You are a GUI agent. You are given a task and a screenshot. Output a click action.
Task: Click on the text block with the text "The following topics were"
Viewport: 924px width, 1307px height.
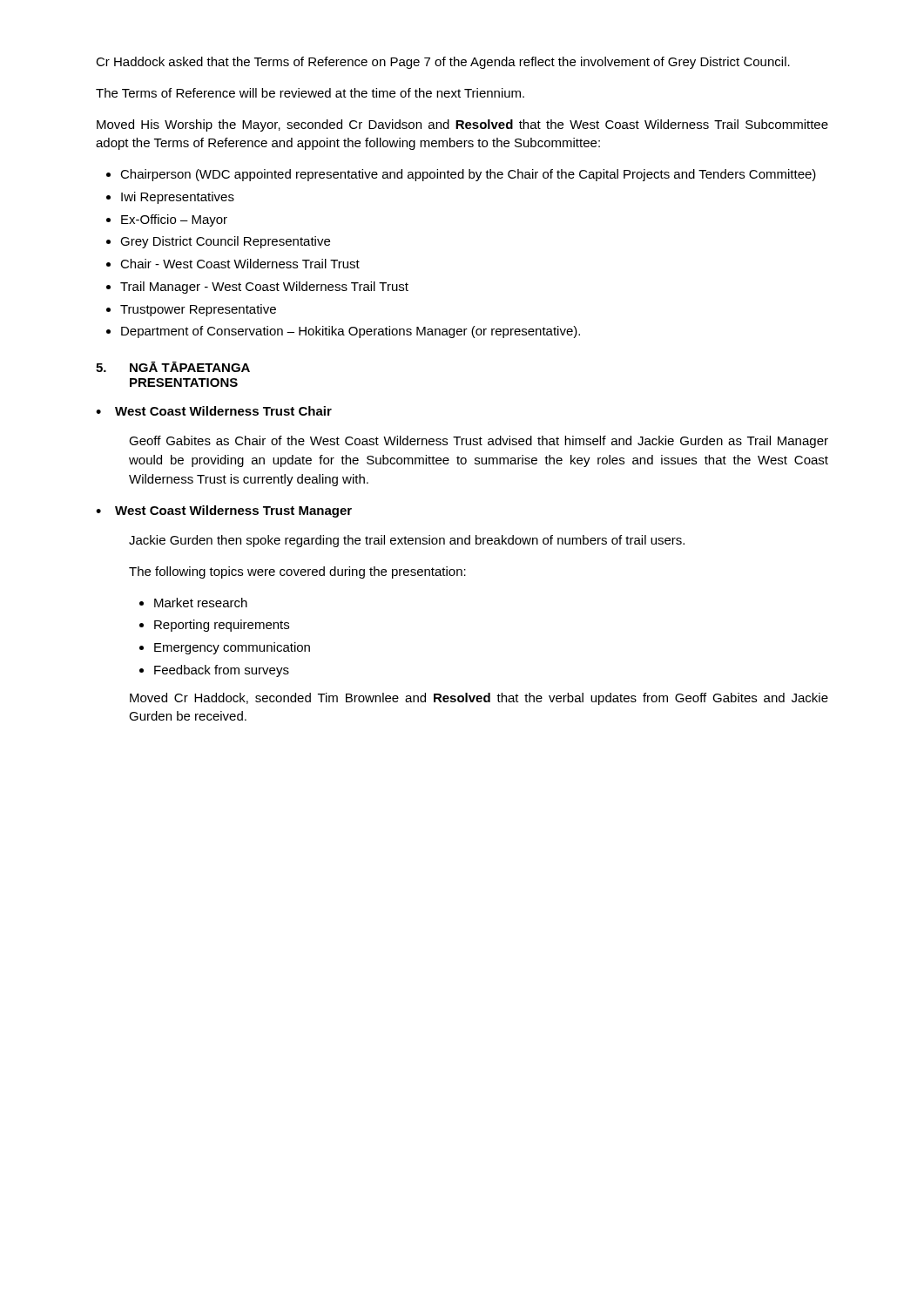pyautogui.click(x=298, y=571)
